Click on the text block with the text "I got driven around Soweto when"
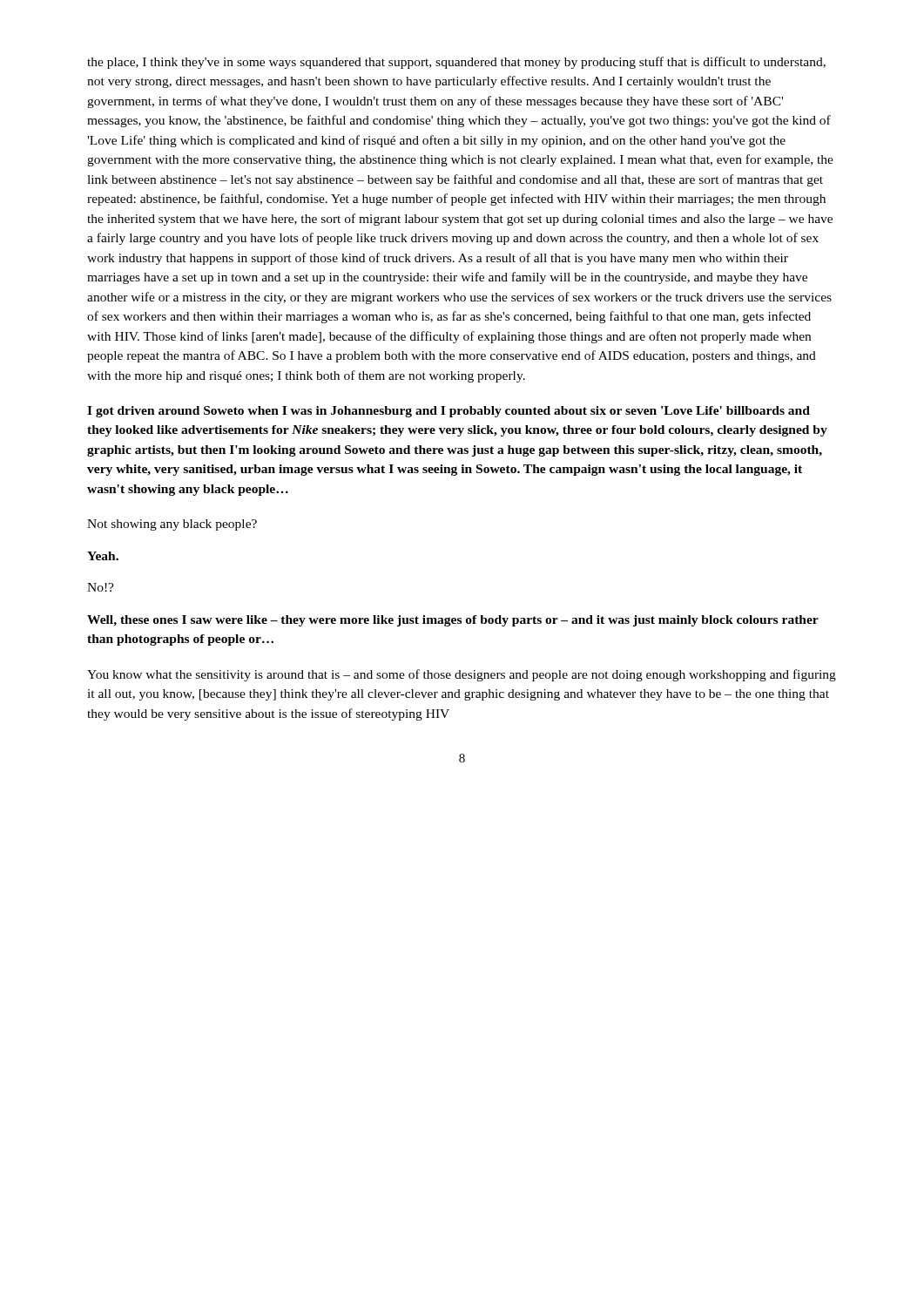This screenshot has height=1307, width=924. 457,449
